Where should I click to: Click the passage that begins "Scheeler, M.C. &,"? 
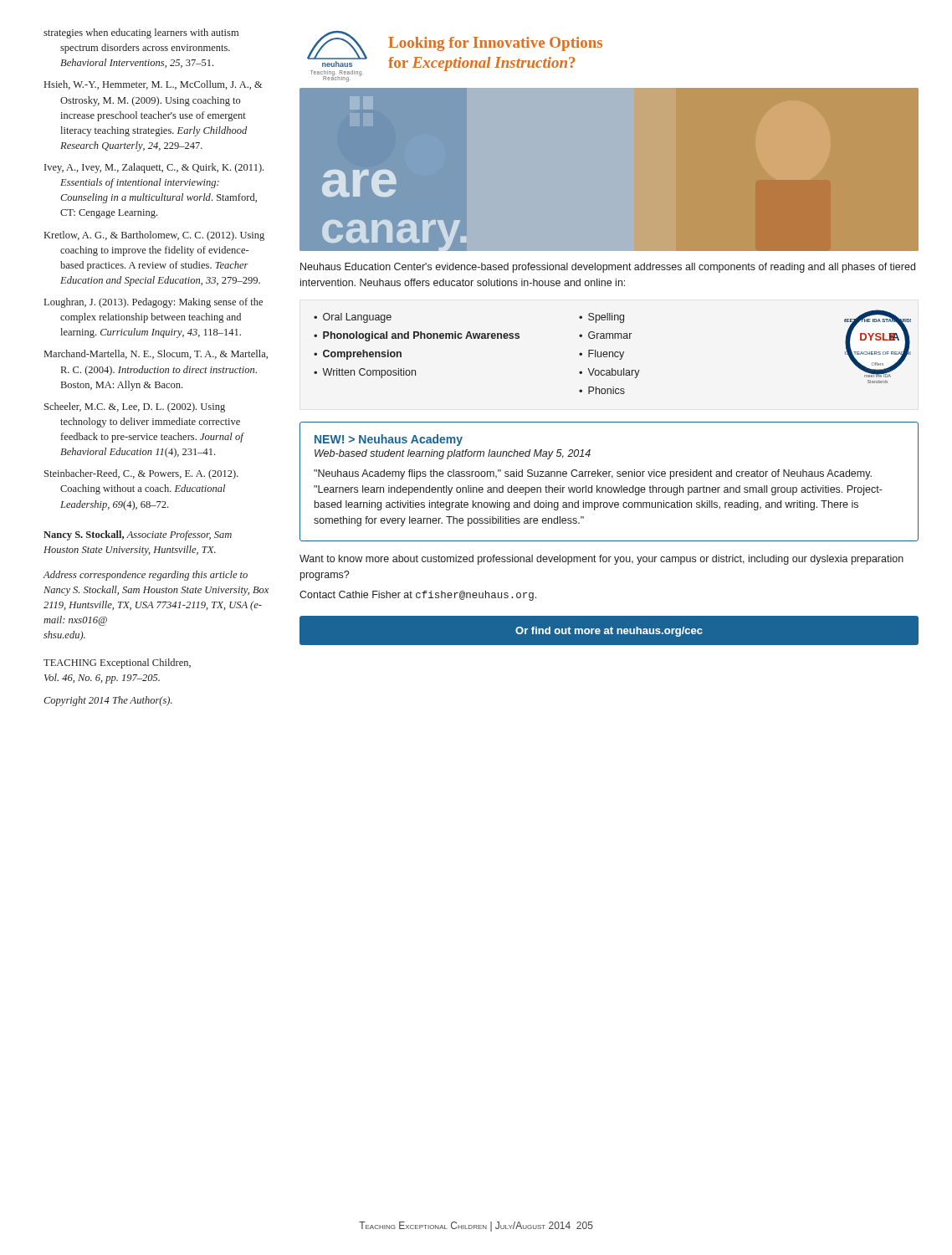(x=143, y=429)
